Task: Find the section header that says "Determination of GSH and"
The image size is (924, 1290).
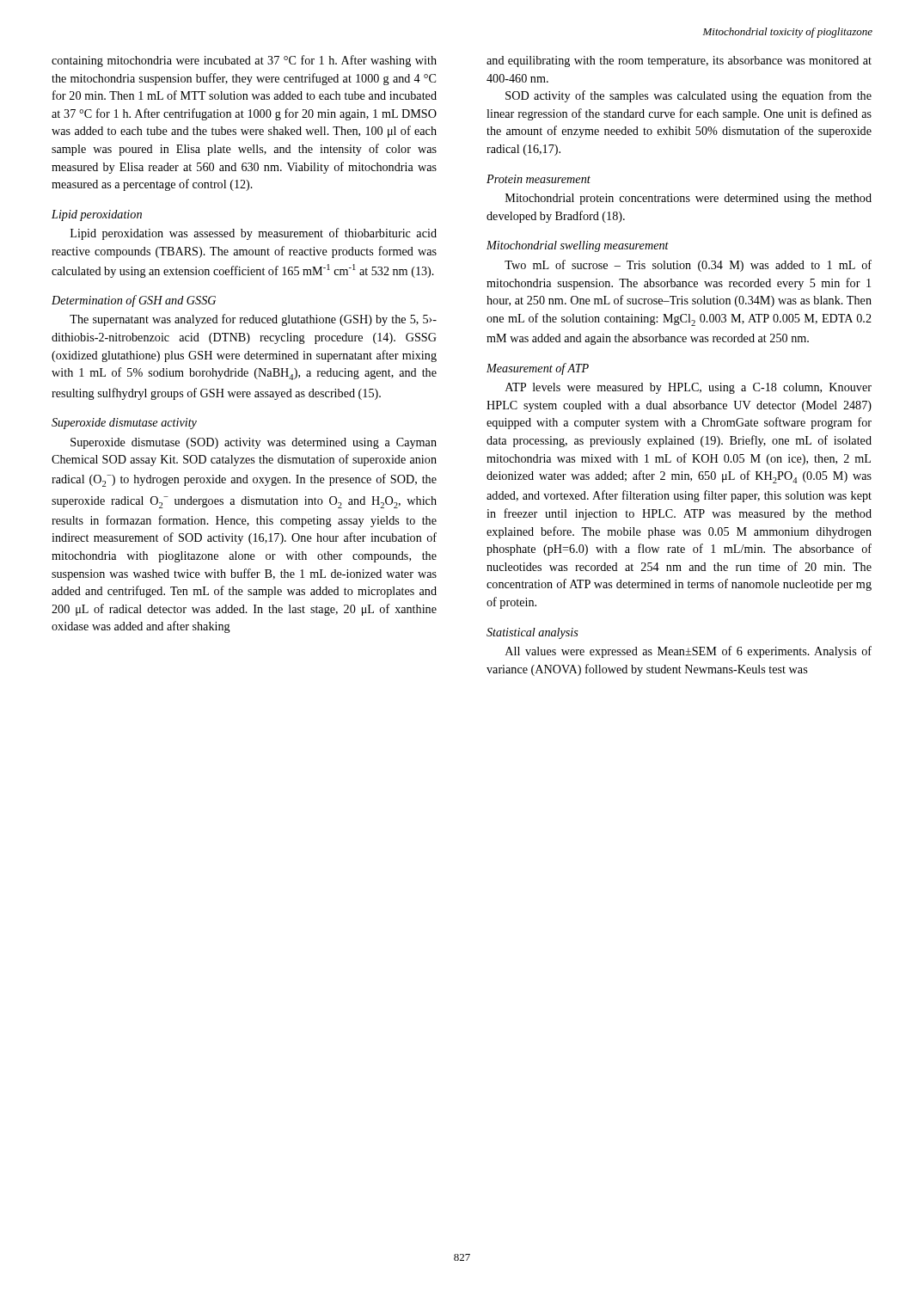Action: (134, 300)
